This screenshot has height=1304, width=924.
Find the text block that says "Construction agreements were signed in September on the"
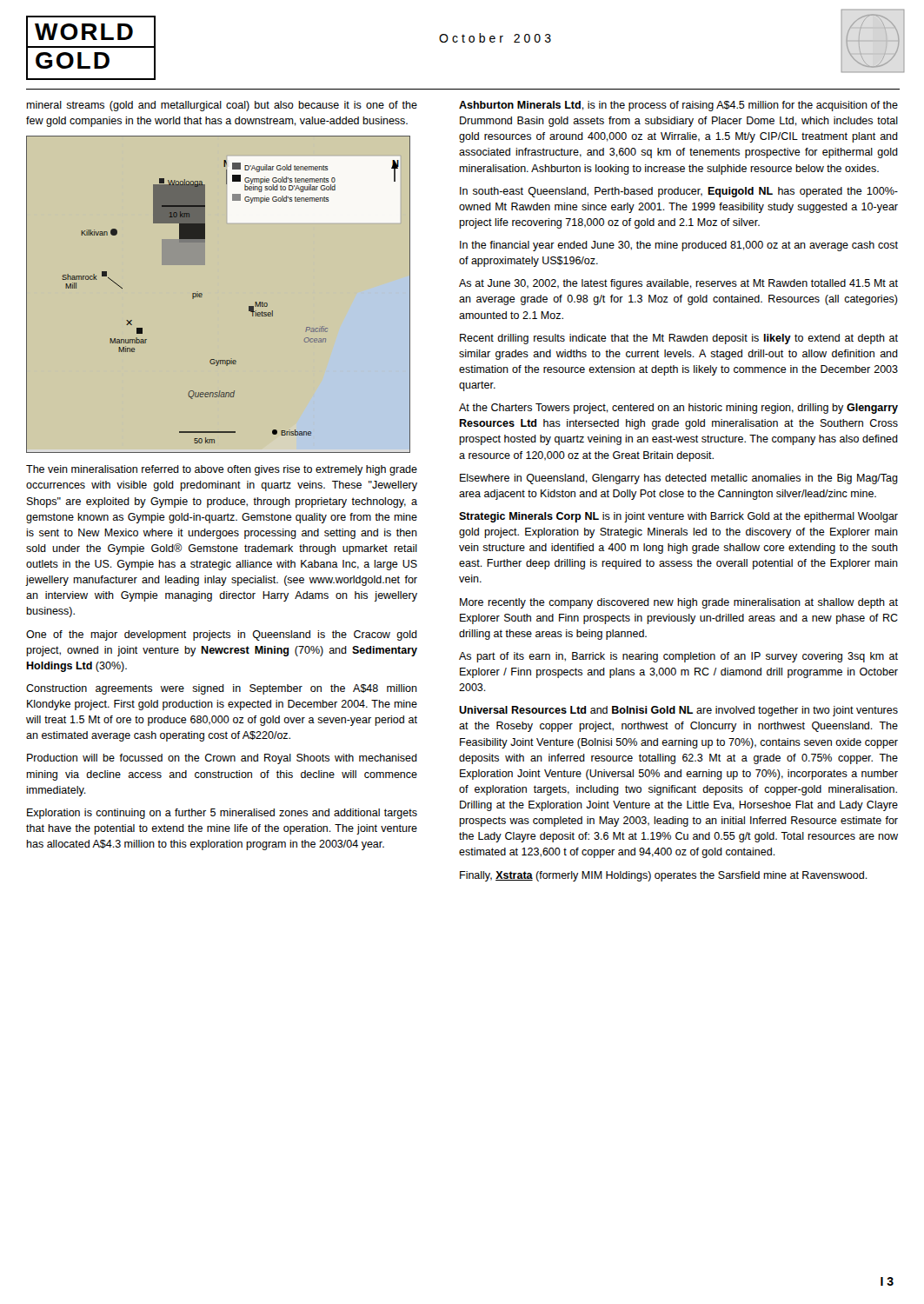tap(222, 712)
